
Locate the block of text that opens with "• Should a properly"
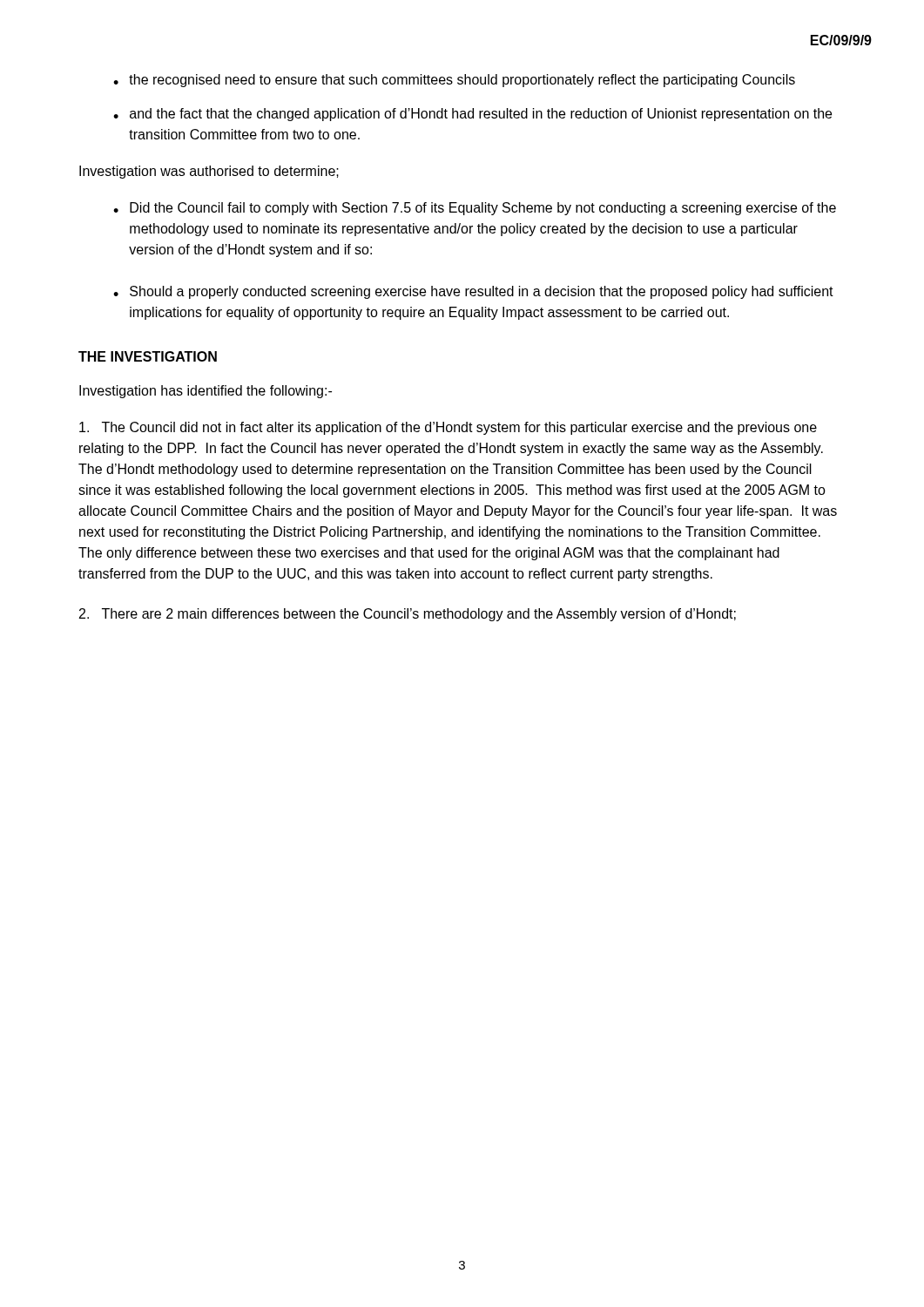479,302
